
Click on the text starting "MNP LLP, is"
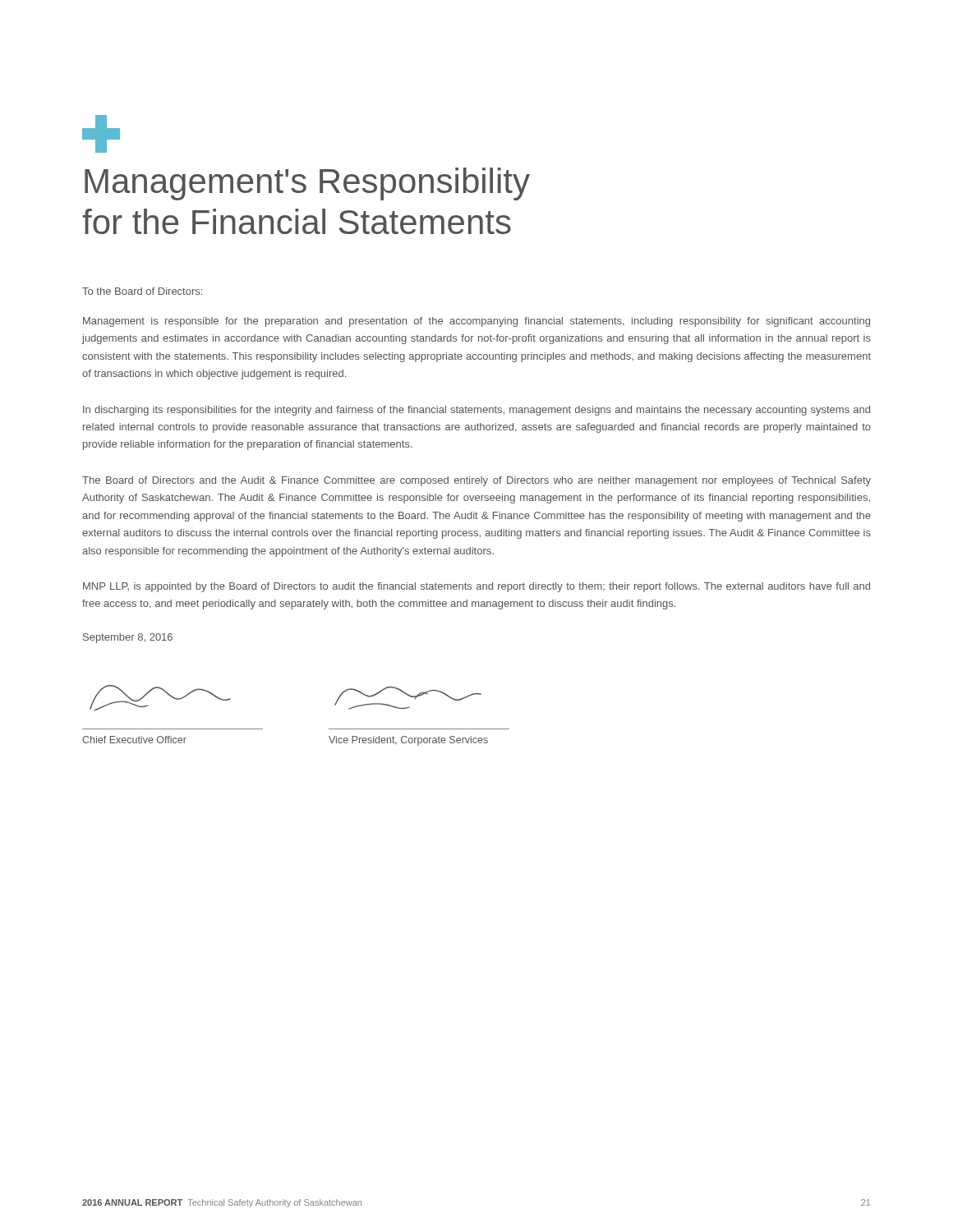476,595
